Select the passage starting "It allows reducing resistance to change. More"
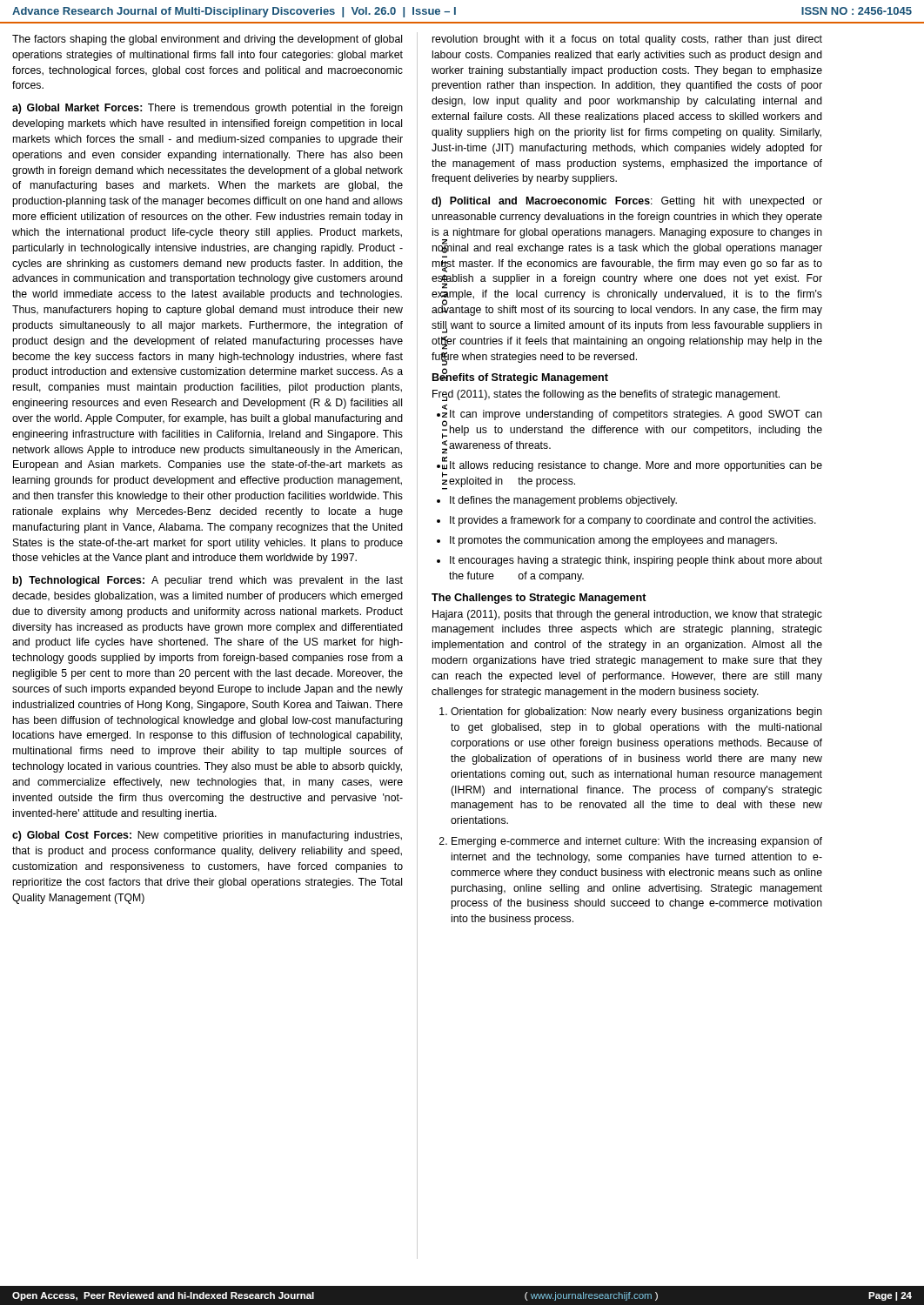 click(636, 473)
